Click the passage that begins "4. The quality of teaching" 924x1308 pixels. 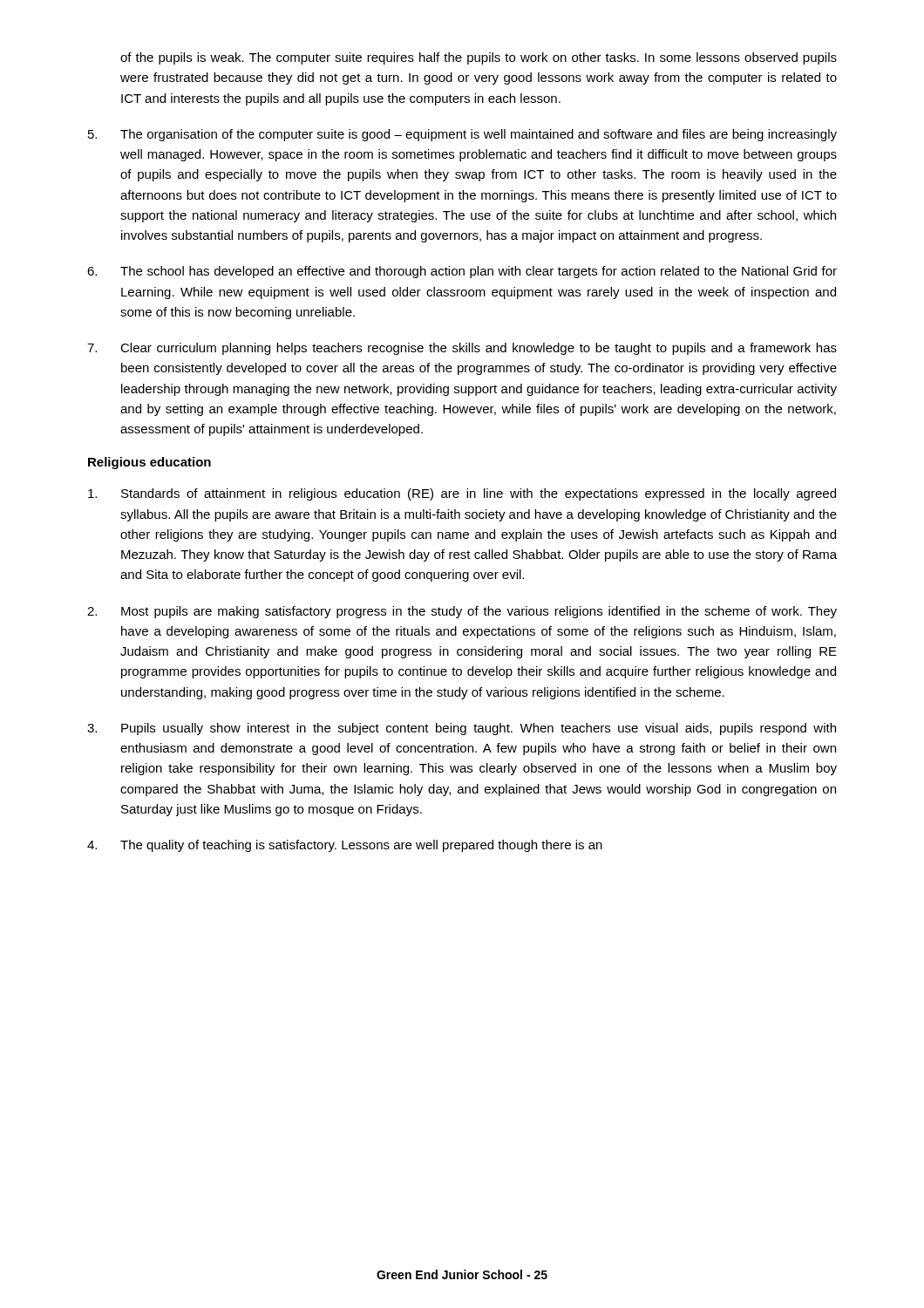coord(462,845)
